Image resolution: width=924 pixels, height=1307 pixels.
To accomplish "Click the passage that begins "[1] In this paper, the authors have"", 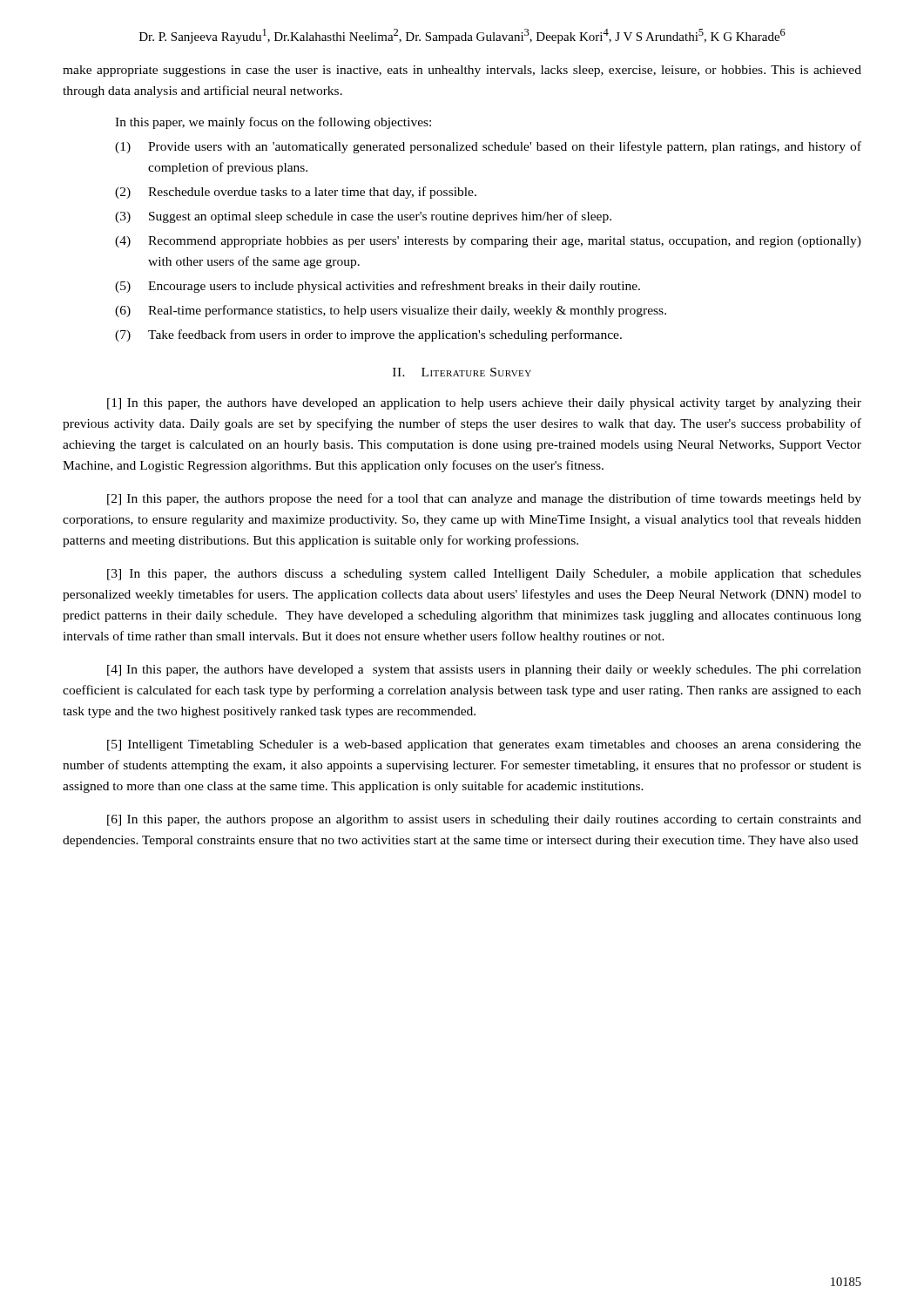I will [x=462, y=433].
